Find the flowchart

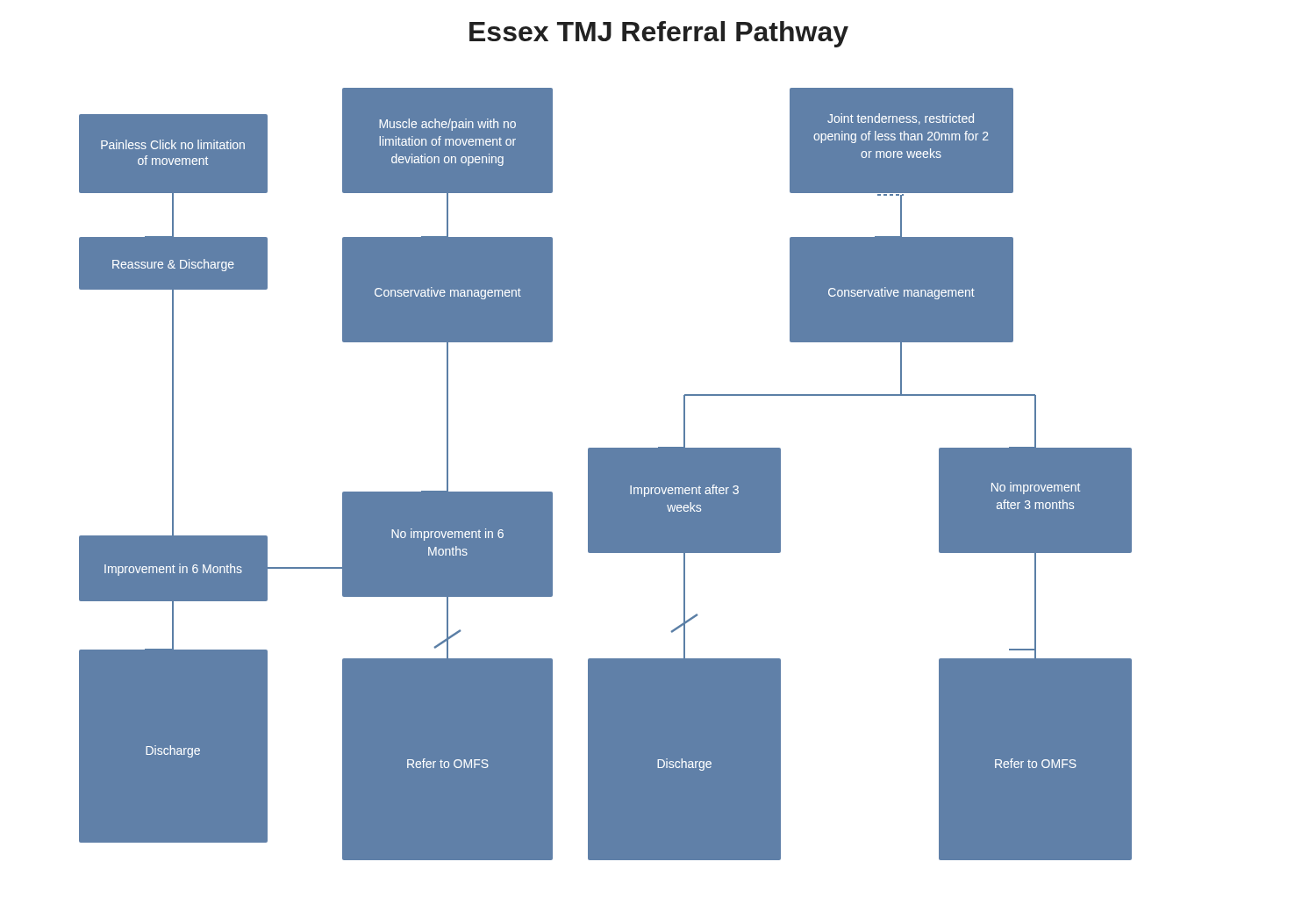point(658,478)
